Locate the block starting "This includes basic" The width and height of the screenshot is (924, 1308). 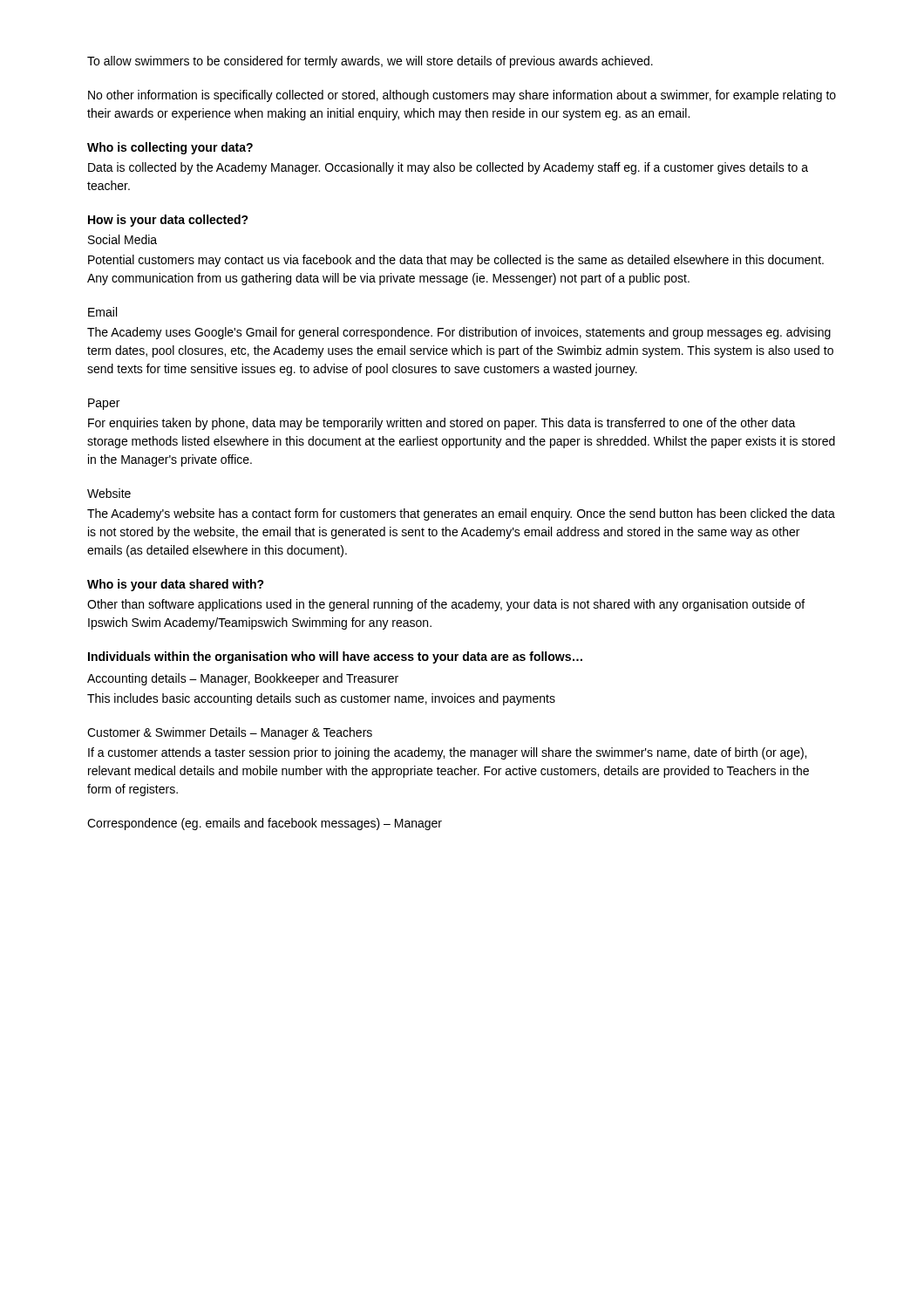pyautogui.click(x=321, y=698)
